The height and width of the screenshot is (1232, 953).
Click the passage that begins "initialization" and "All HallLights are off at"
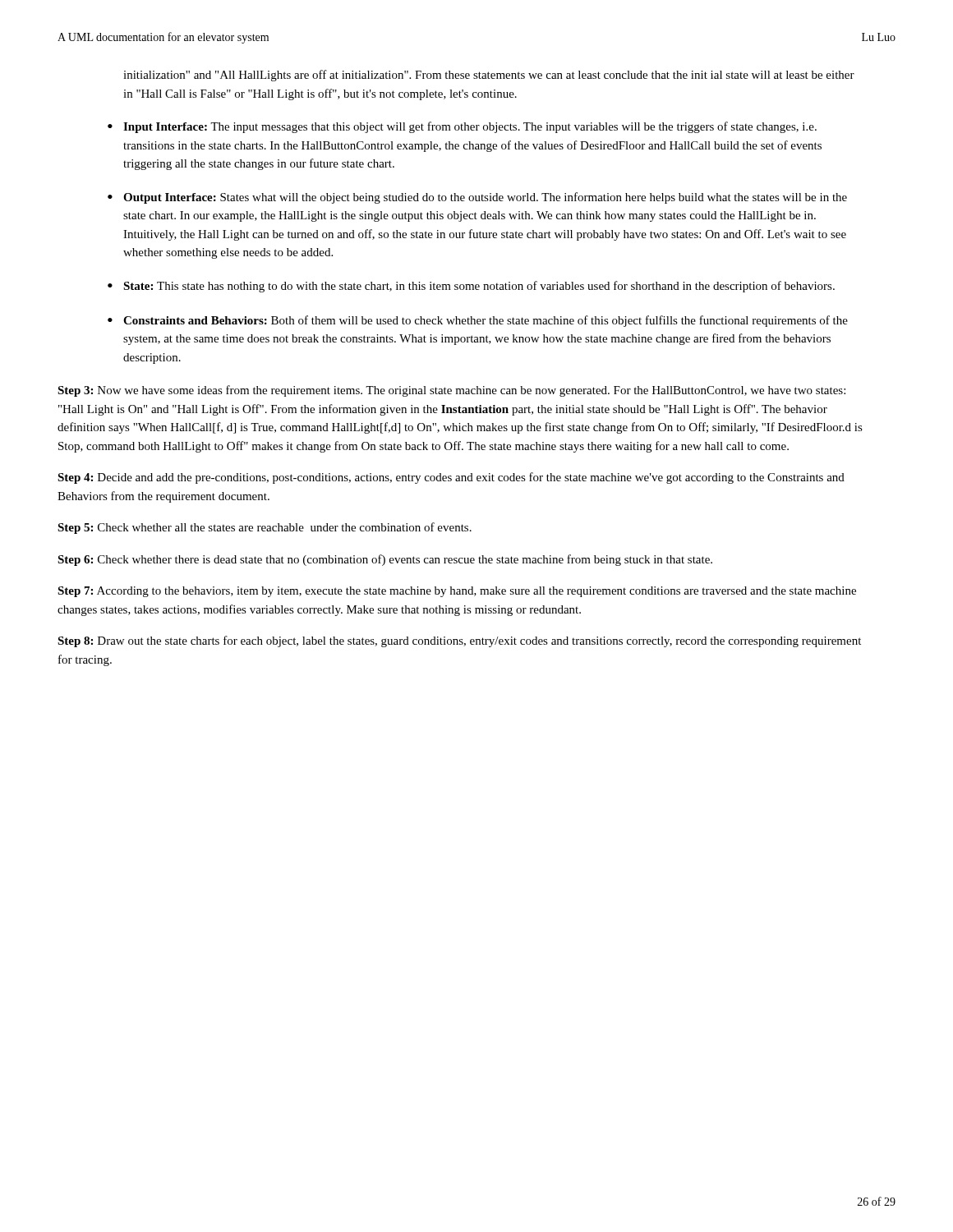tap(489, 84)
